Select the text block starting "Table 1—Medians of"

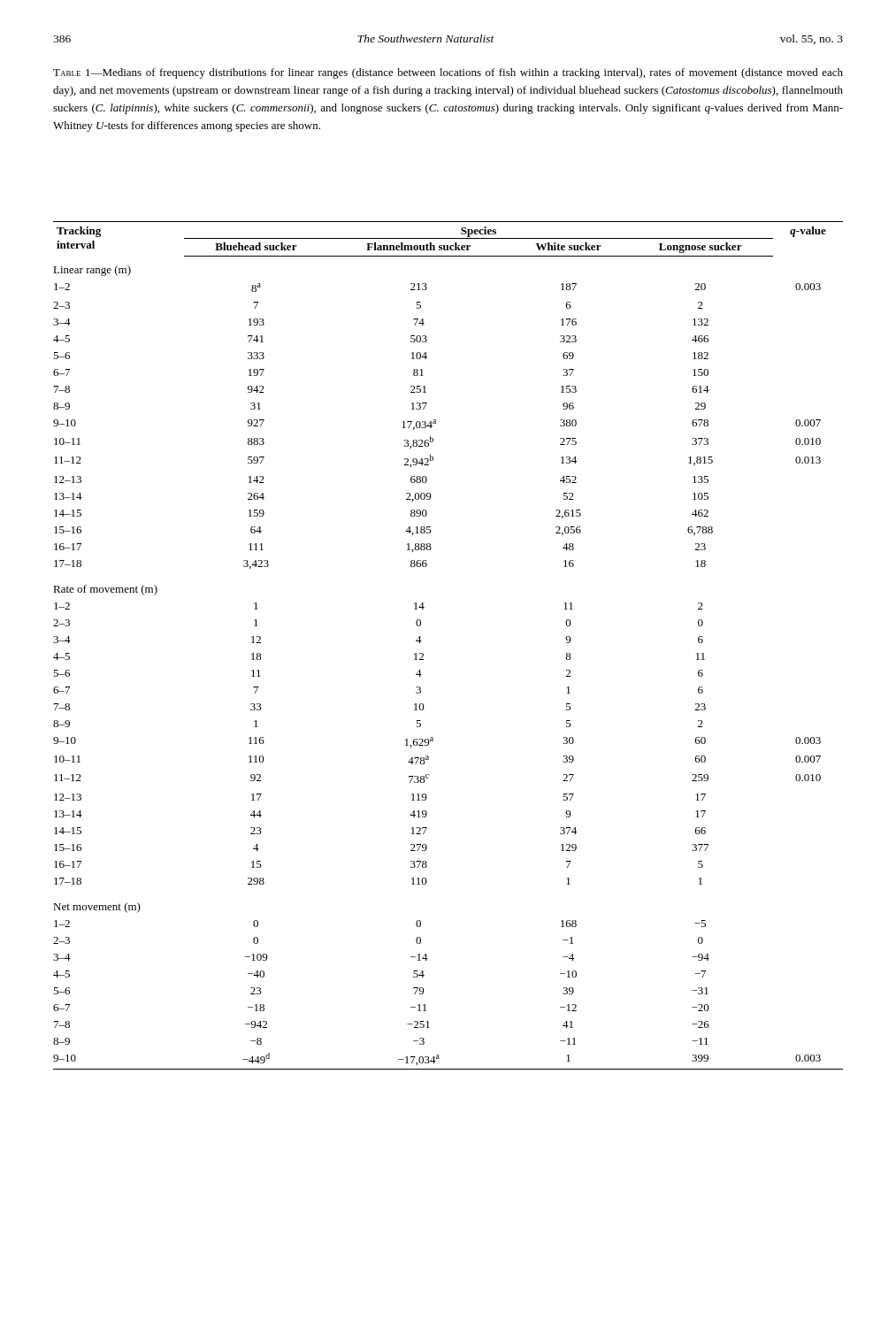(x=448, y=99)
